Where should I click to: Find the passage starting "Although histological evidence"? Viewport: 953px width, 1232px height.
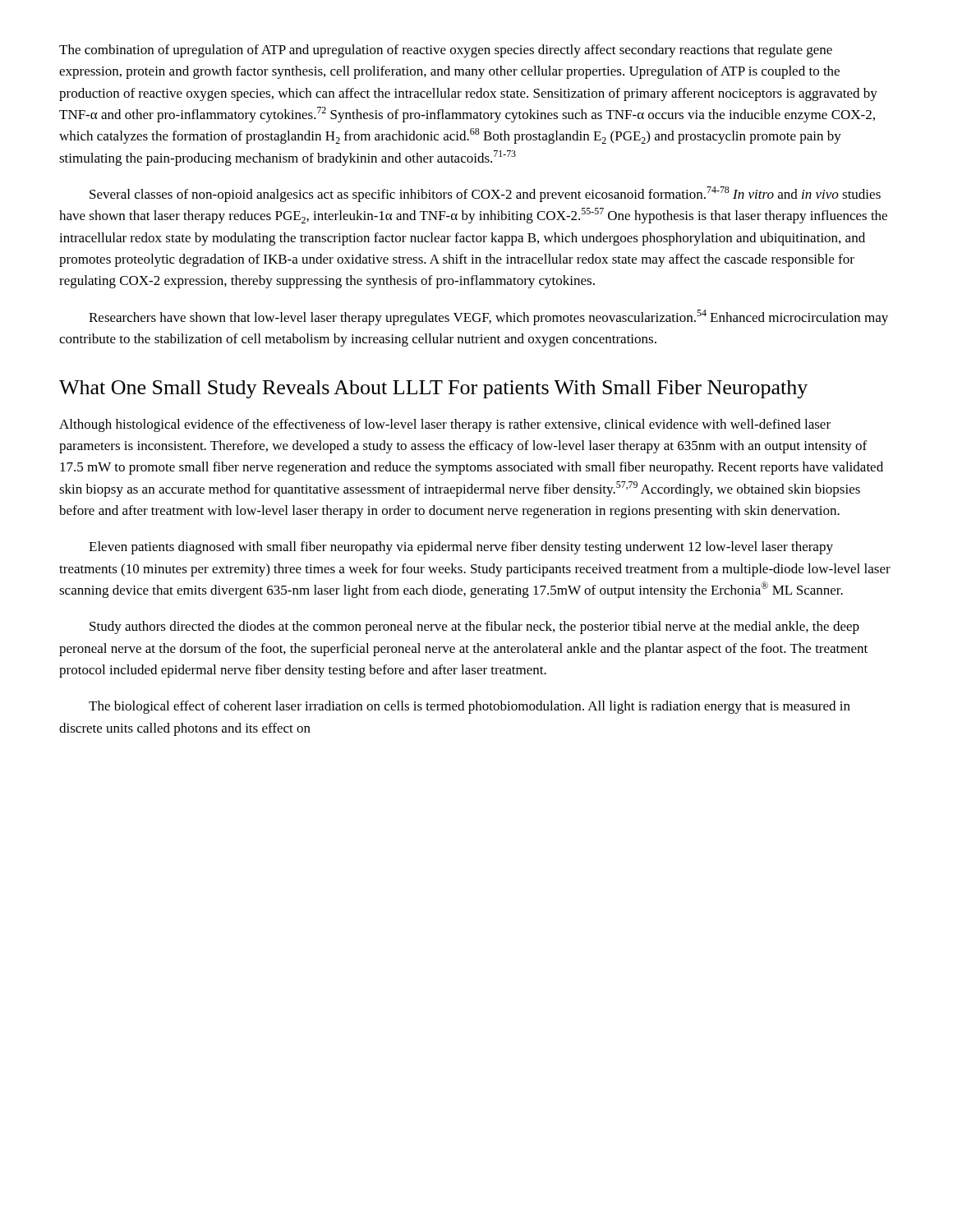pyautogui.click(x=471, y=467)
